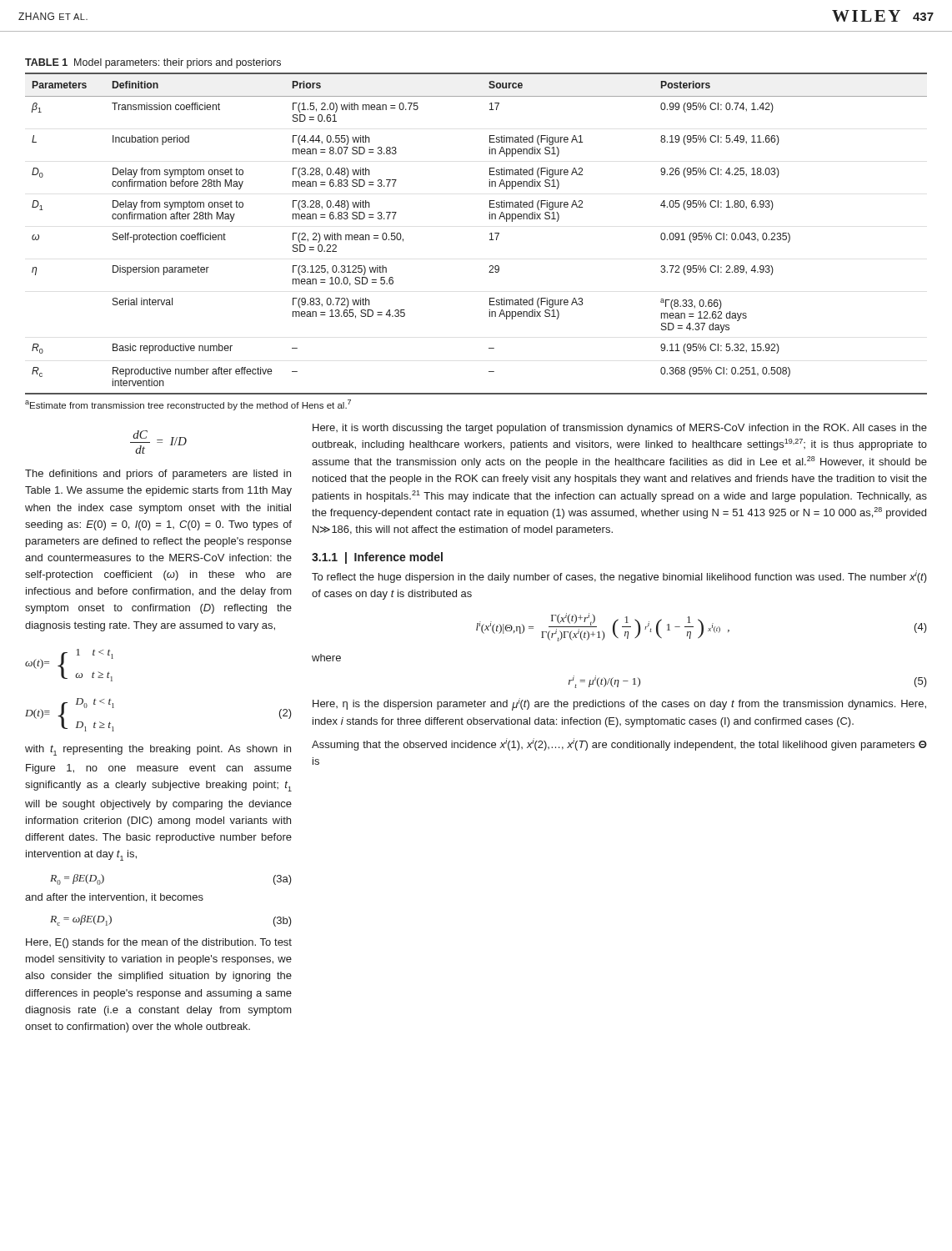The image size is (952, 1251).
Task: Find the section header
Action: (378, 557)
